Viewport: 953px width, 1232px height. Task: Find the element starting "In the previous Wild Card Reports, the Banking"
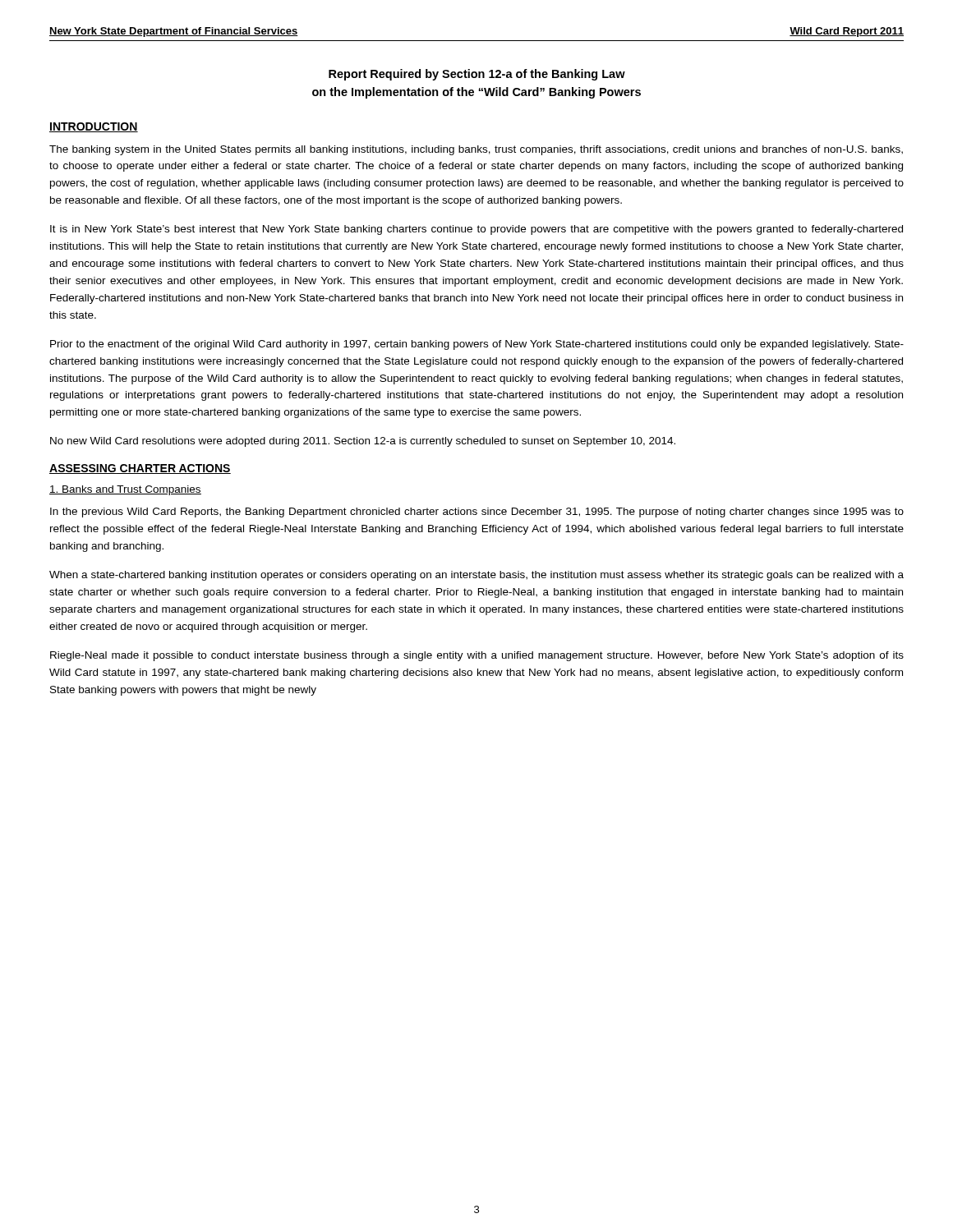[x=476, y=529]
